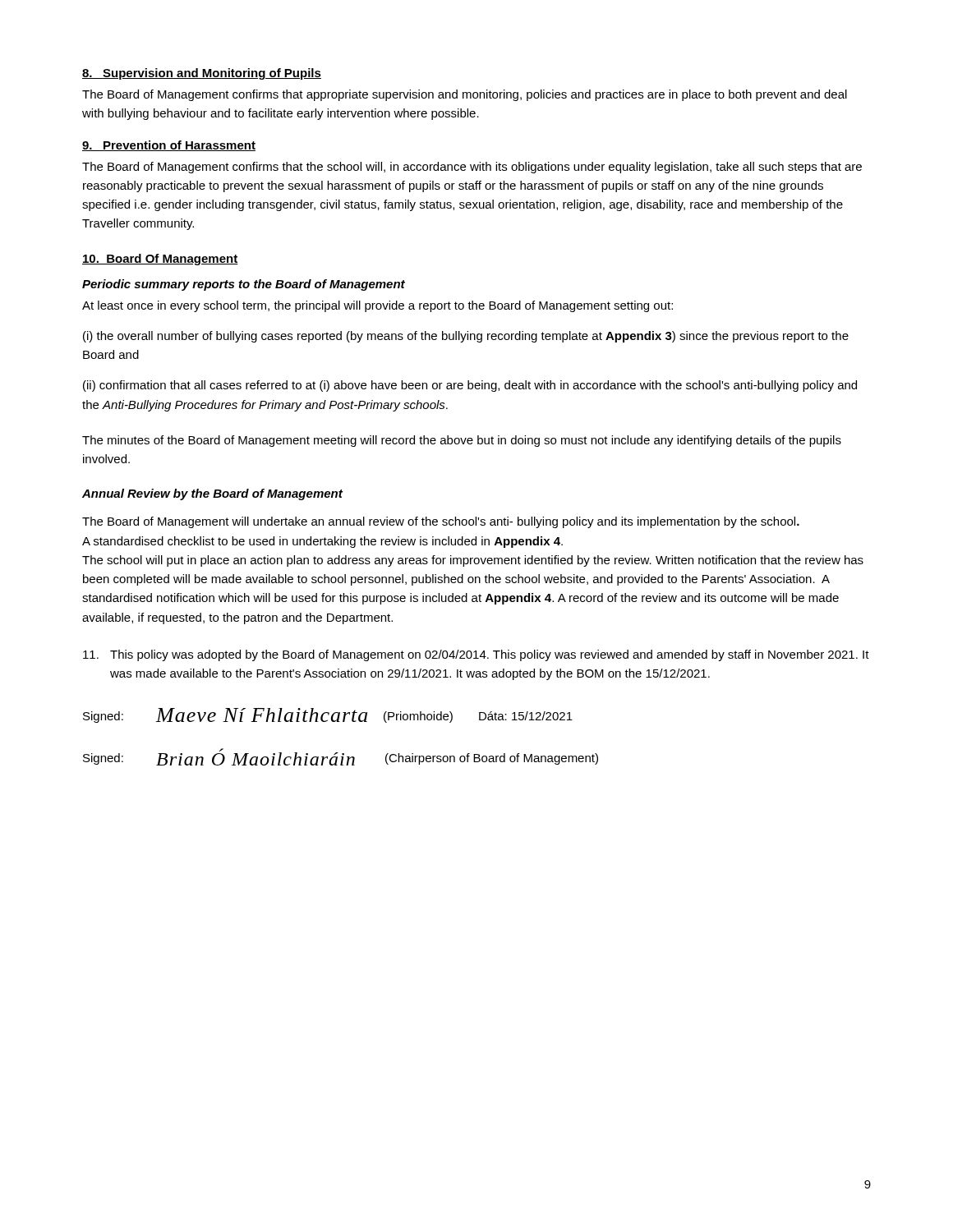Locate the element starting "The Board of Management confirms that the"

pos(472,195)
